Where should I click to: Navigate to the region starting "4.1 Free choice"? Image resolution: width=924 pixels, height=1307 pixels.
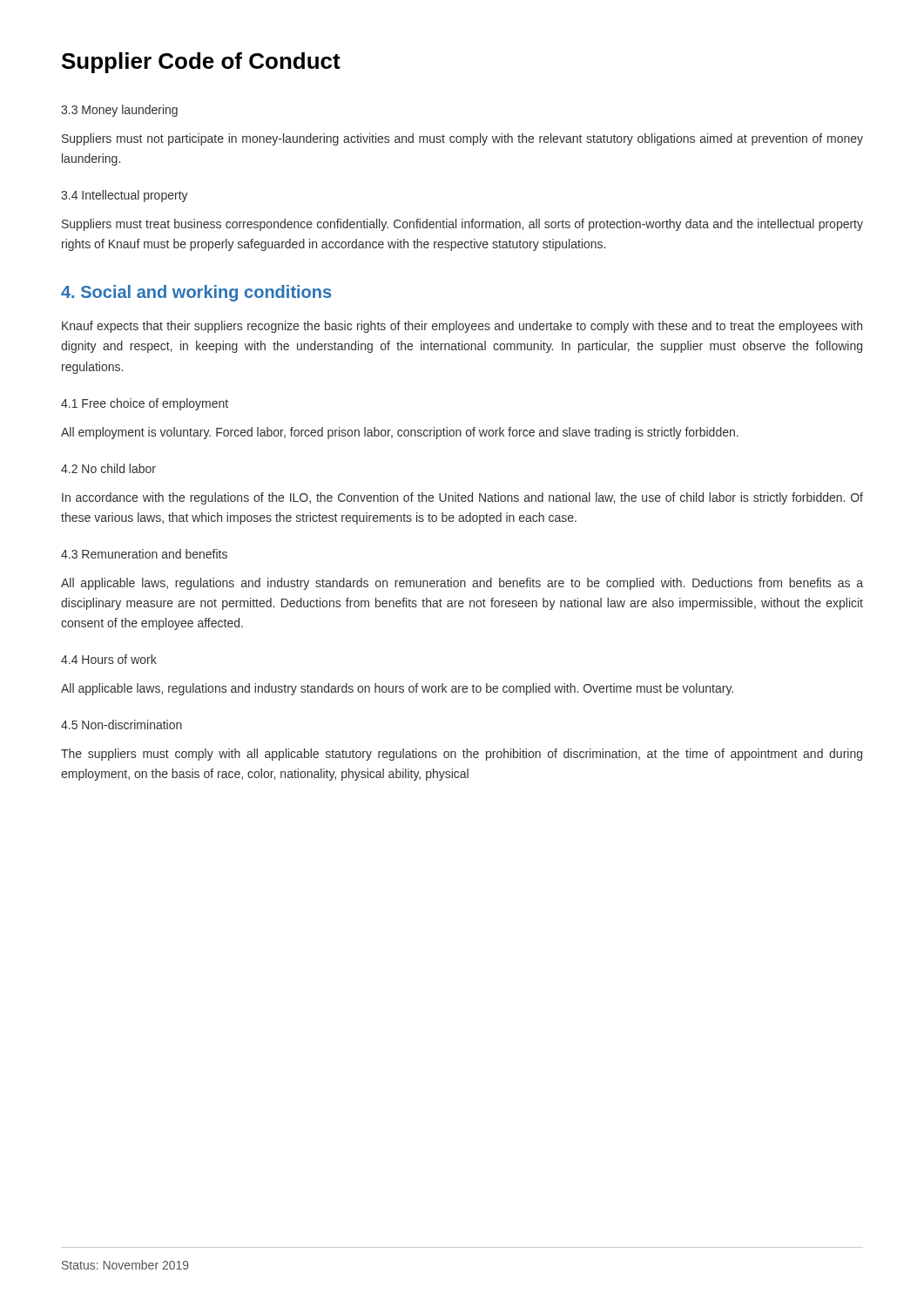(x=145, y=403)
